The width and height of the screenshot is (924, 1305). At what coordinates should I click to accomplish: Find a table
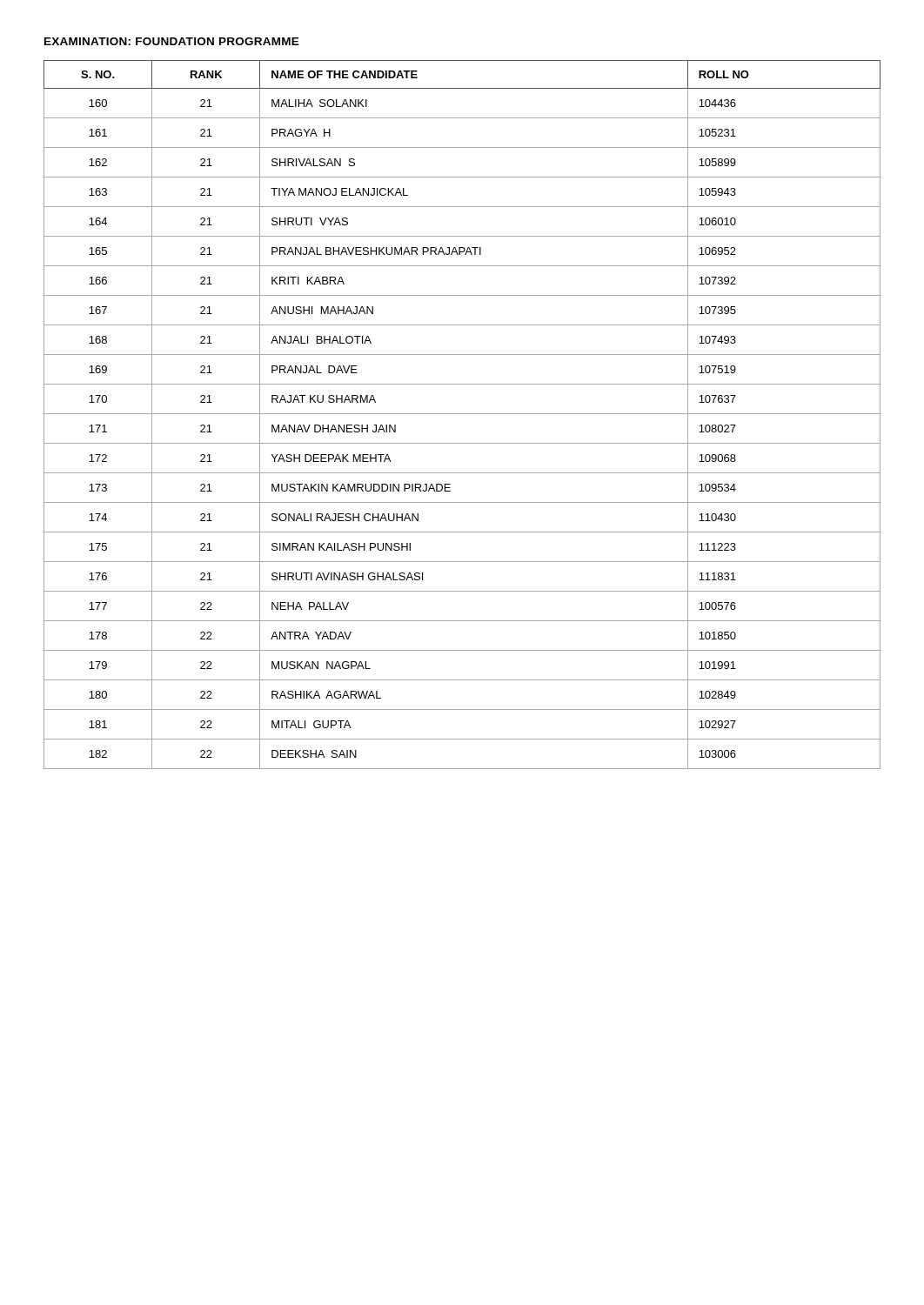(x=462, y=415)
